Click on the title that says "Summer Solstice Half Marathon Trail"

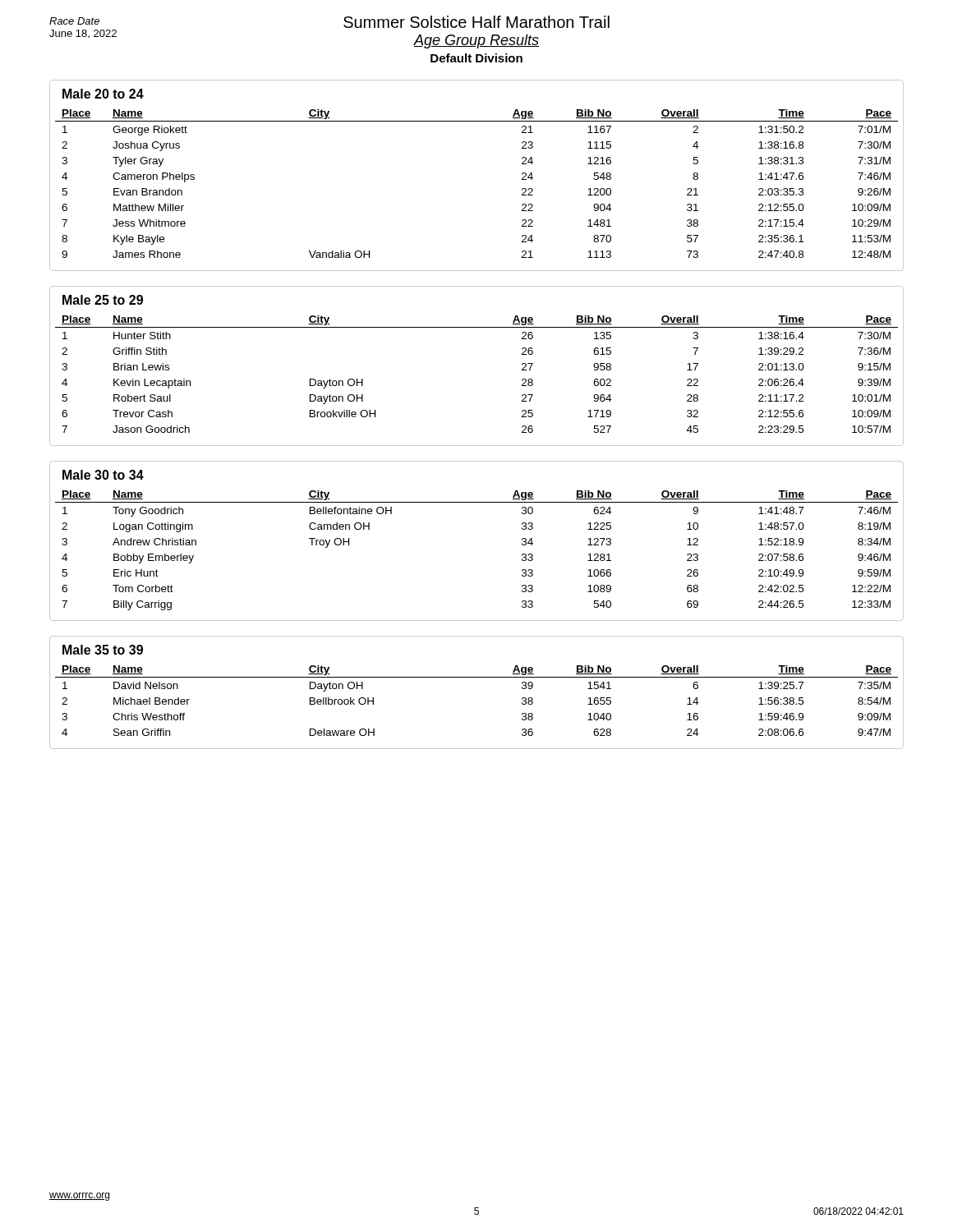pos(476,22)
